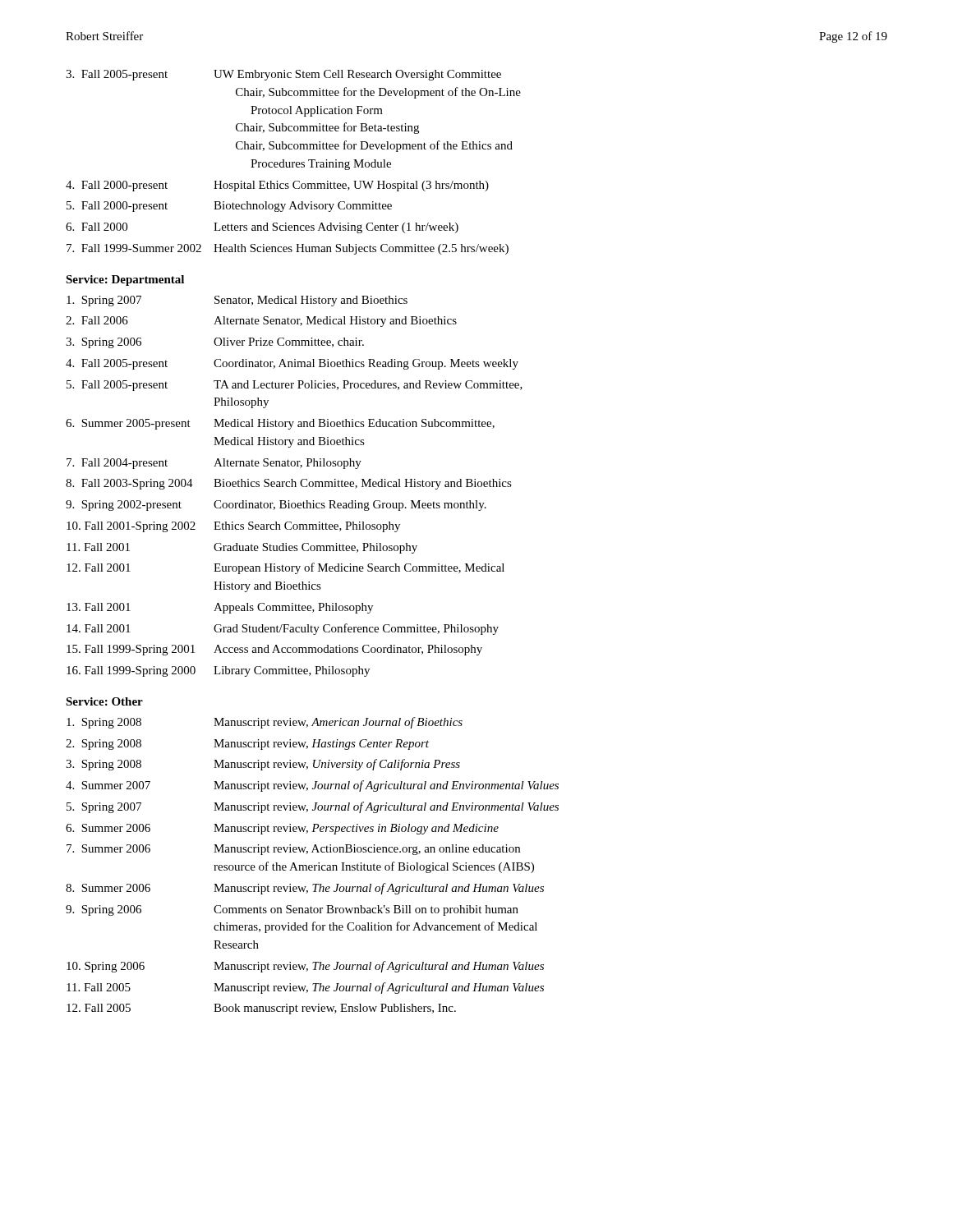The image size is (953, 1232).
Task: Find the block on this page that starts "6. Fall 2000 Letters and Sciences Advising"
Action: coord(262,228)
